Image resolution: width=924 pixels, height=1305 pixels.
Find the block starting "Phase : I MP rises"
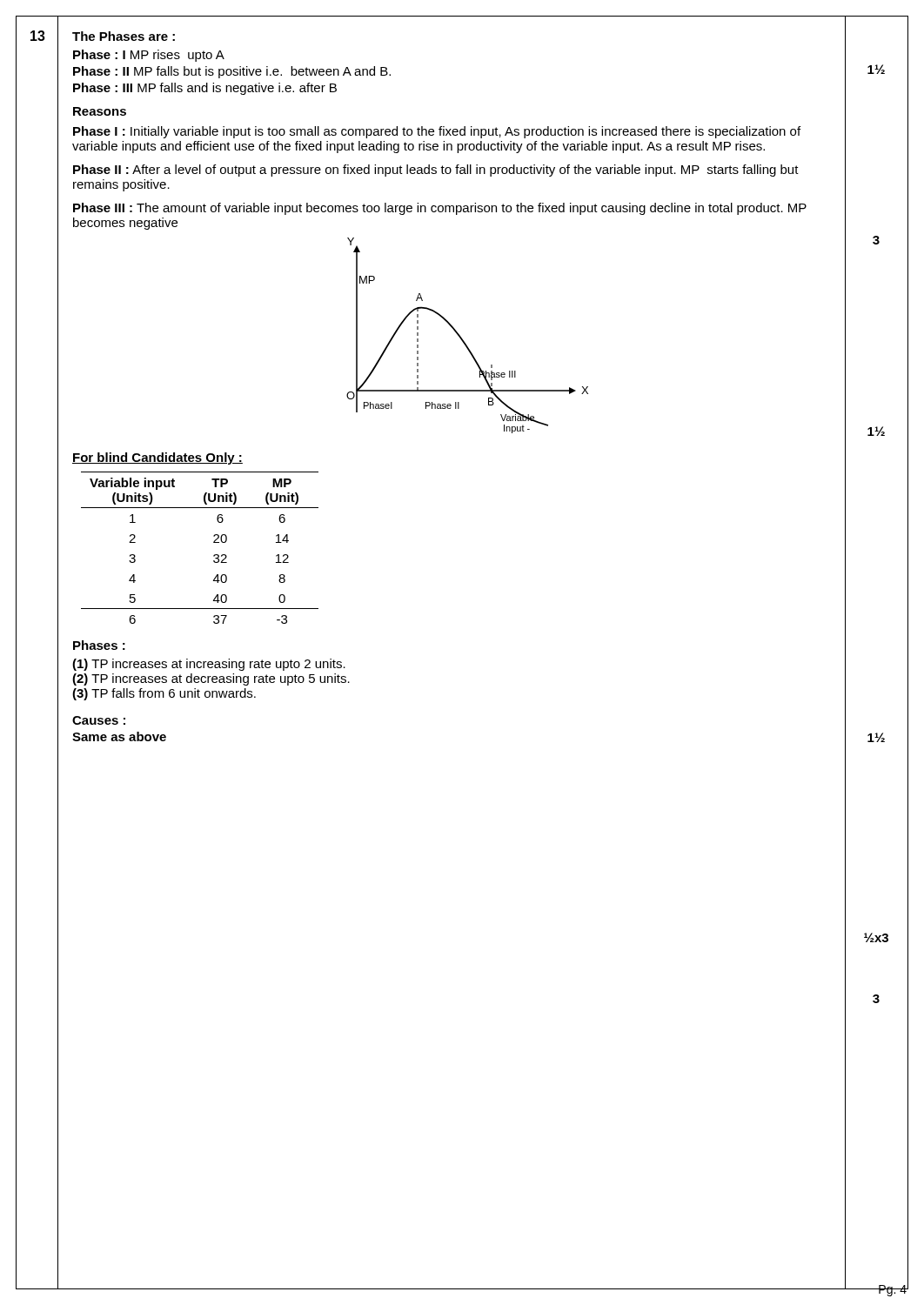point(148,54)
